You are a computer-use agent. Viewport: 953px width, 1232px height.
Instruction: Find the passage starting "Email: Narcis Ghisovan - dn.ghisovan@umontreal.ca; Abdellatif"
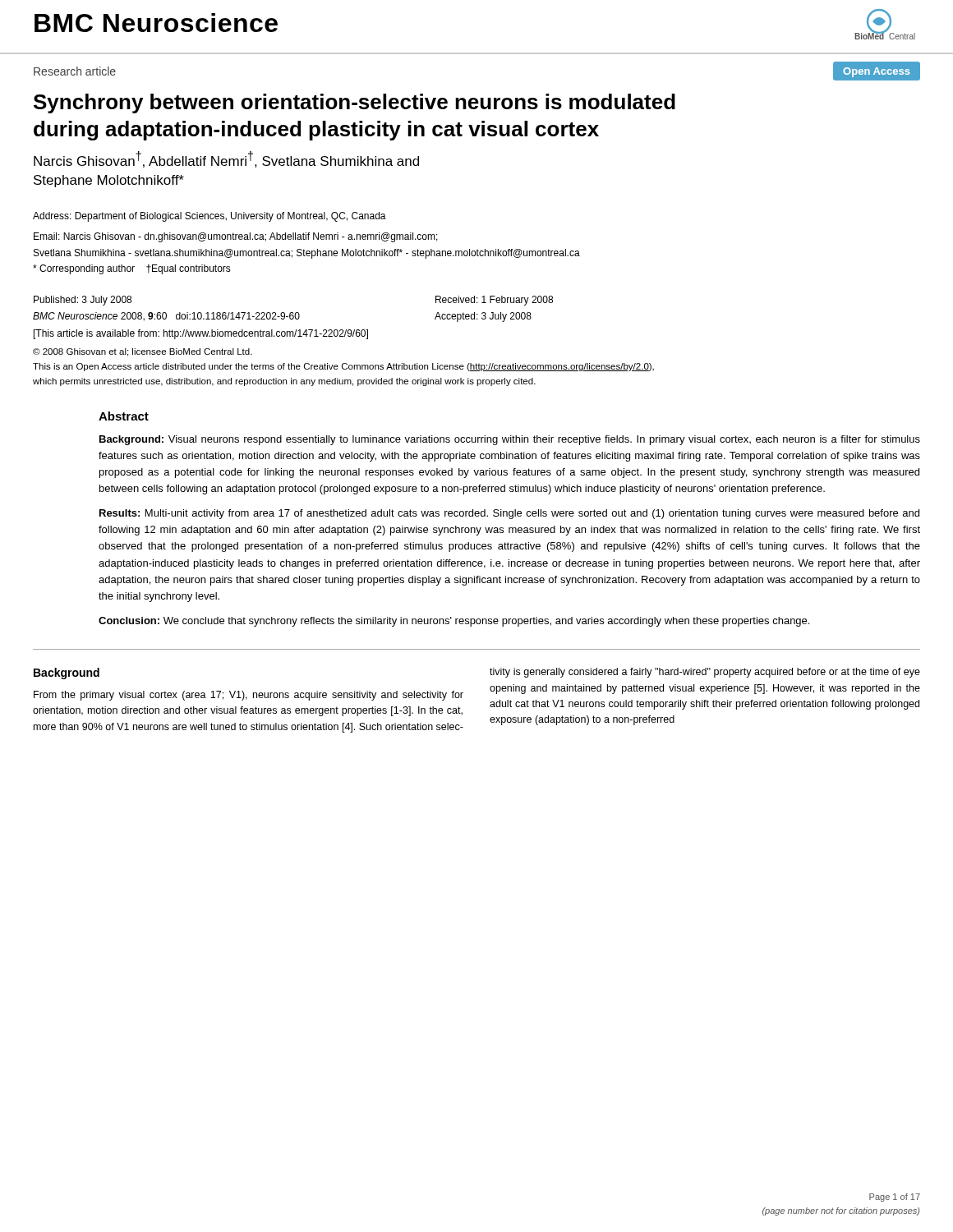click(x=306, y=253)
